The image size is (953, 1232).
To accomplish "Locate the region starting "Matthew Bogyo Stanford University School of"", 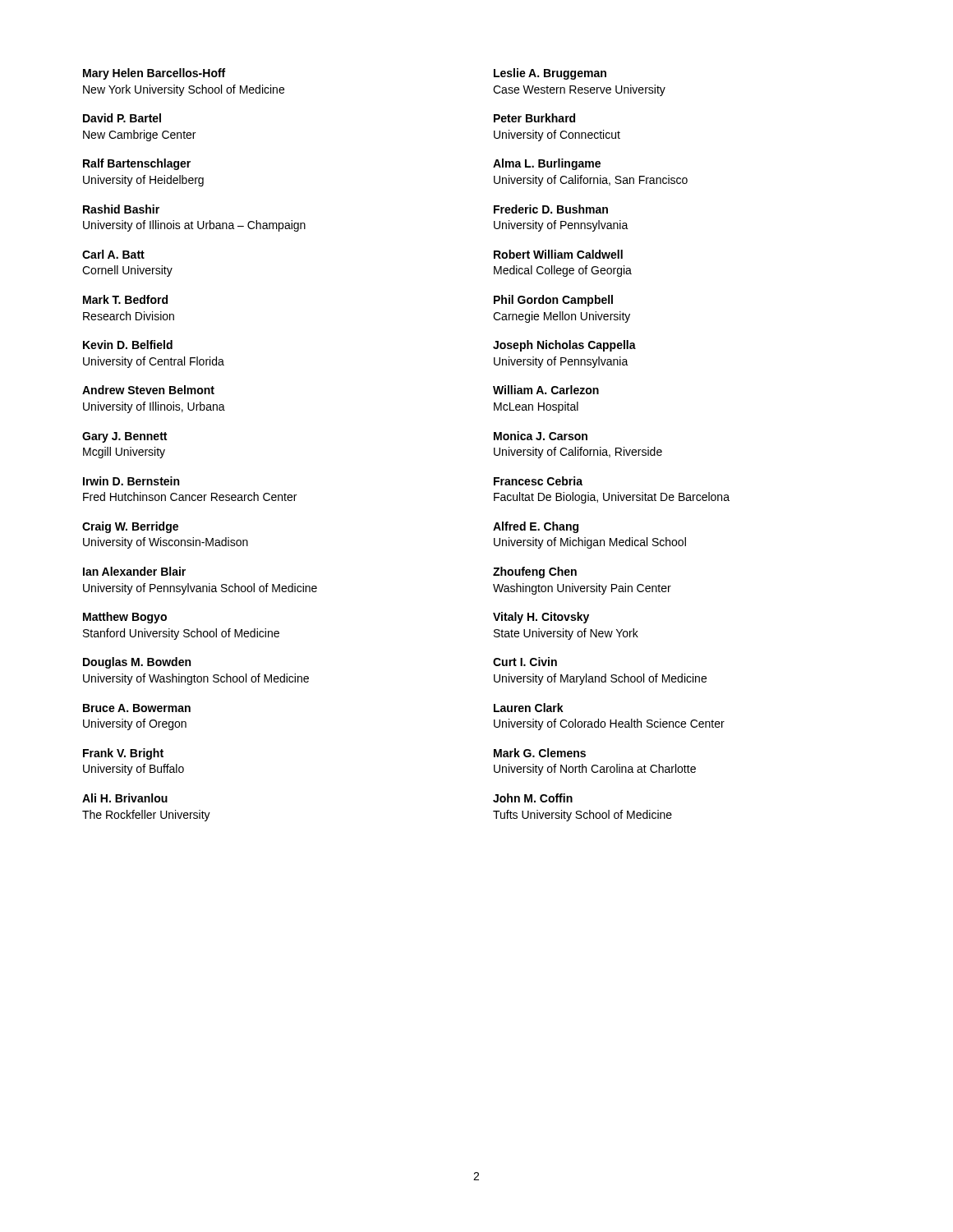I will (271, 626).
